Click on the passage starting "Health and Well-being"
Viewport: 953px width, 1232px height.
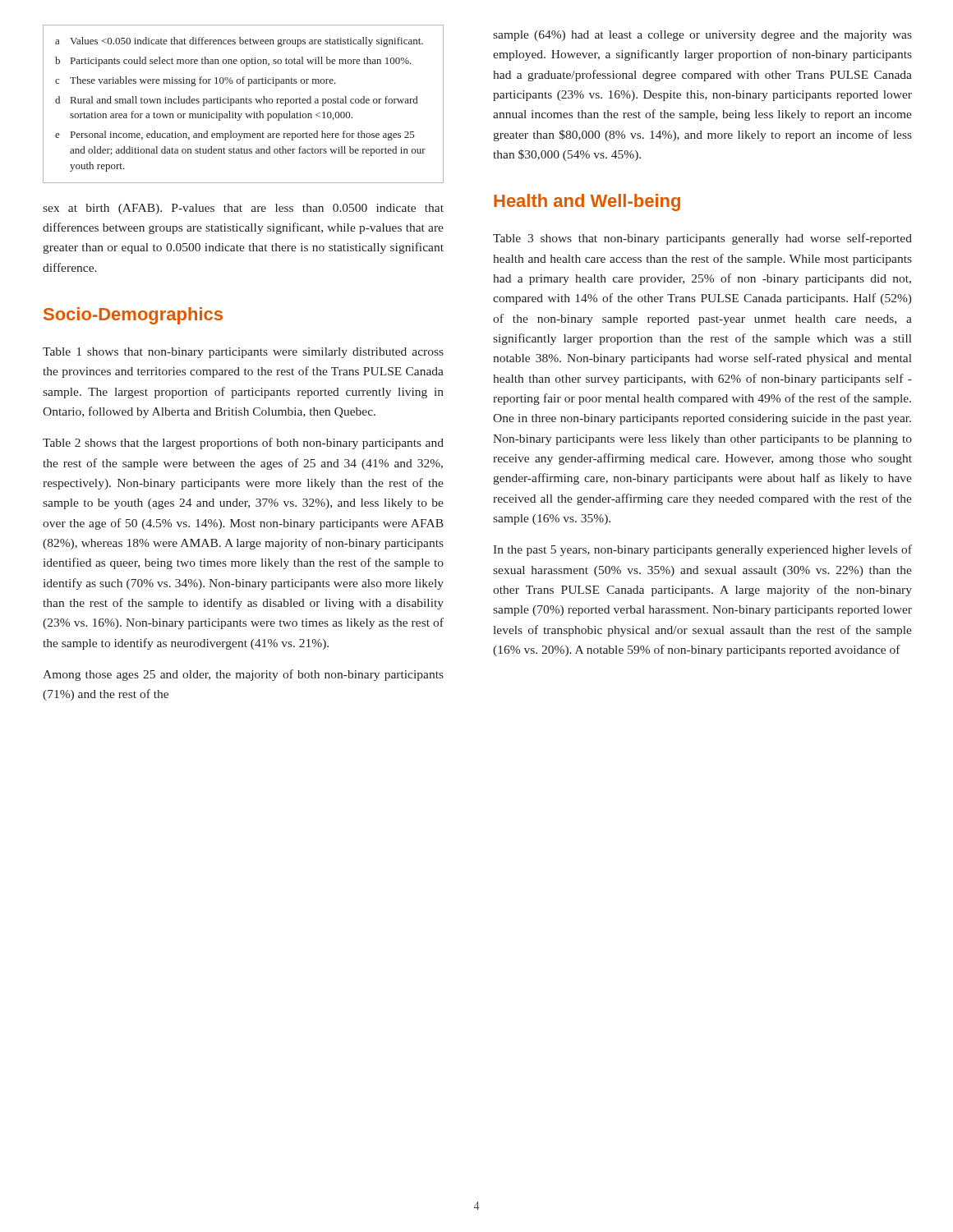click(587, 201)
